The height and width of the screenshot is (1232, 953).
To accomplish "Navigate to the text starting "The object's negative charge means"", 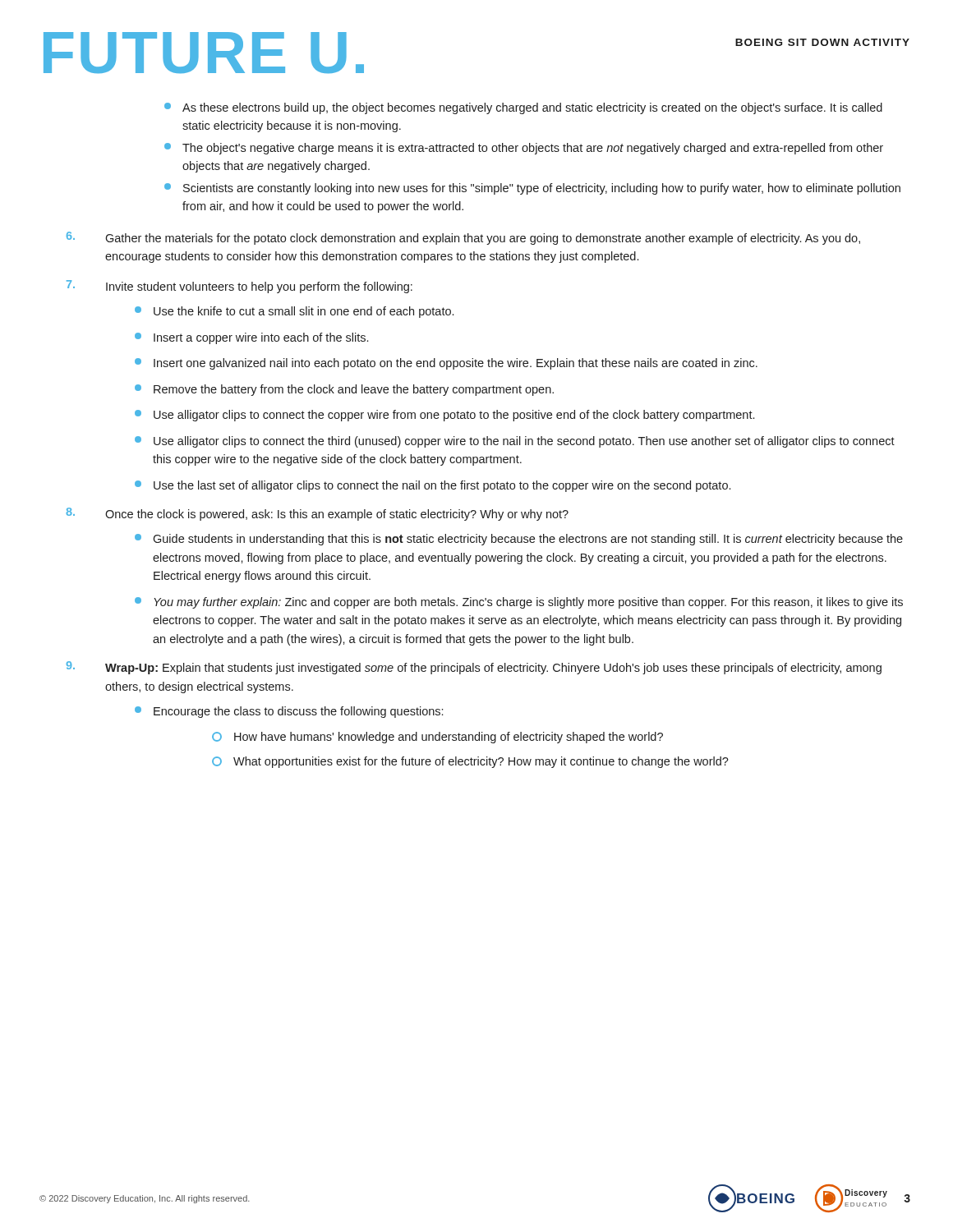I will 534,157.
